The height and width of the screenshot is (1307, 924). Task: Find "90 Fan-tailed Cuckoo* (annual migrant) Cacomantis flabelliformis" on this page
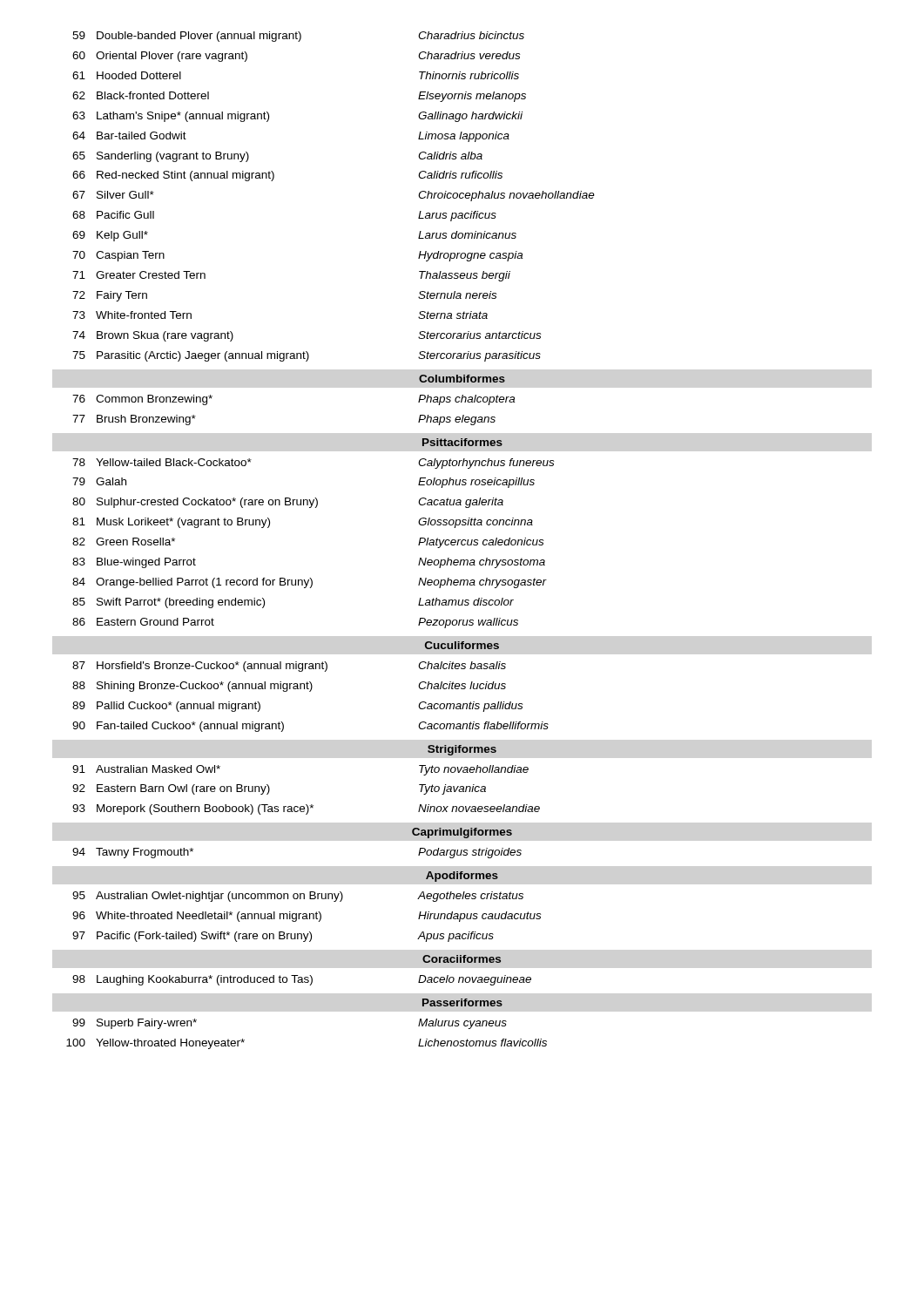tap(195, 725)
